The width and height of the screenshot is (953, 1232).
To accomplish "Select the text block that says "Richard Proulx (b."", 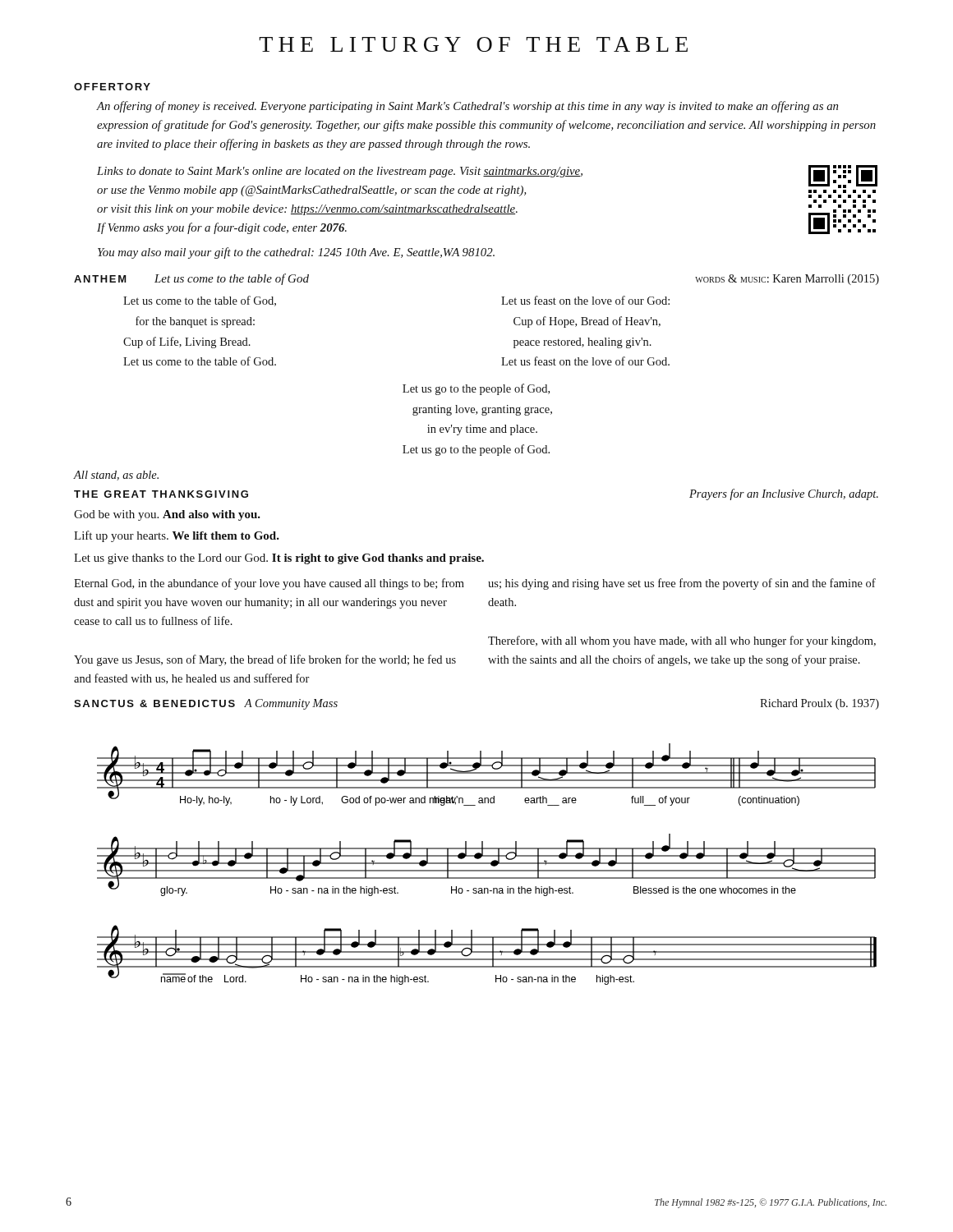I will click(x=819, y=703).
